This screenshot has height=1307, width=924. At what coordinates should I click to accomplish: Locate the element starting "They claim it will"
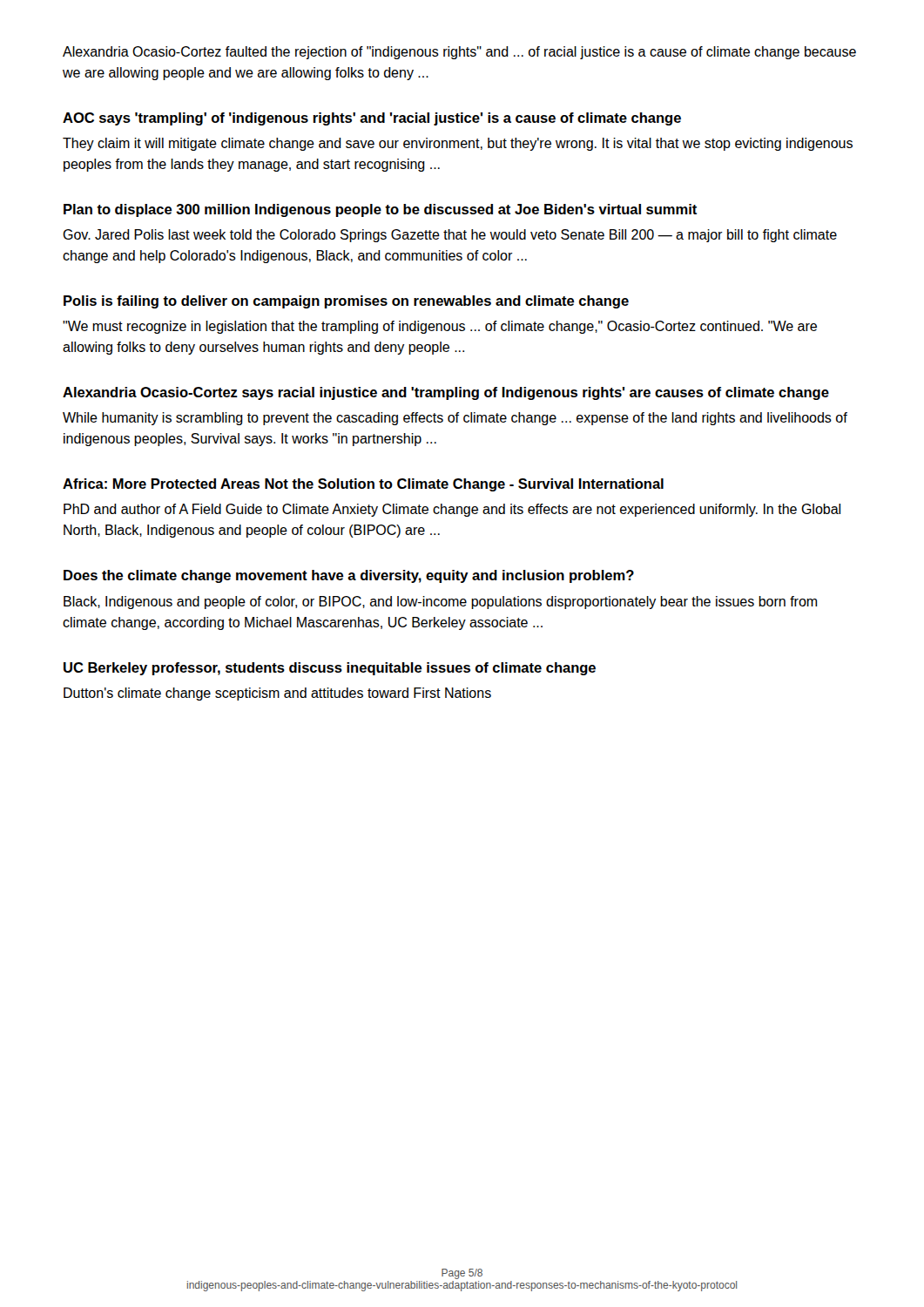click(x=458, y=154)
